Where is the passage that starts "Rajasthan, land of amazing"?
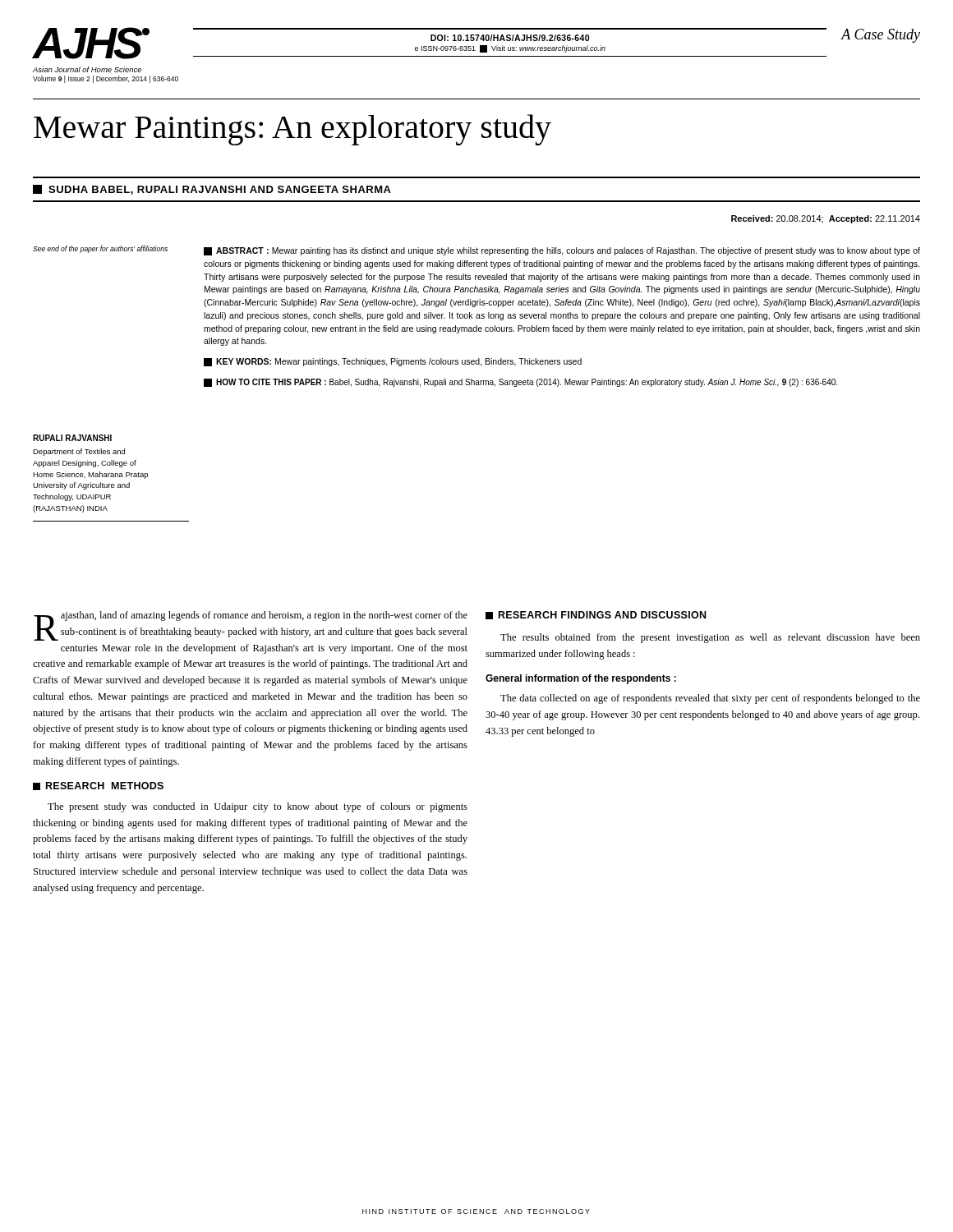This screenshot has width=953, height=1232. (x=250, y=752)
